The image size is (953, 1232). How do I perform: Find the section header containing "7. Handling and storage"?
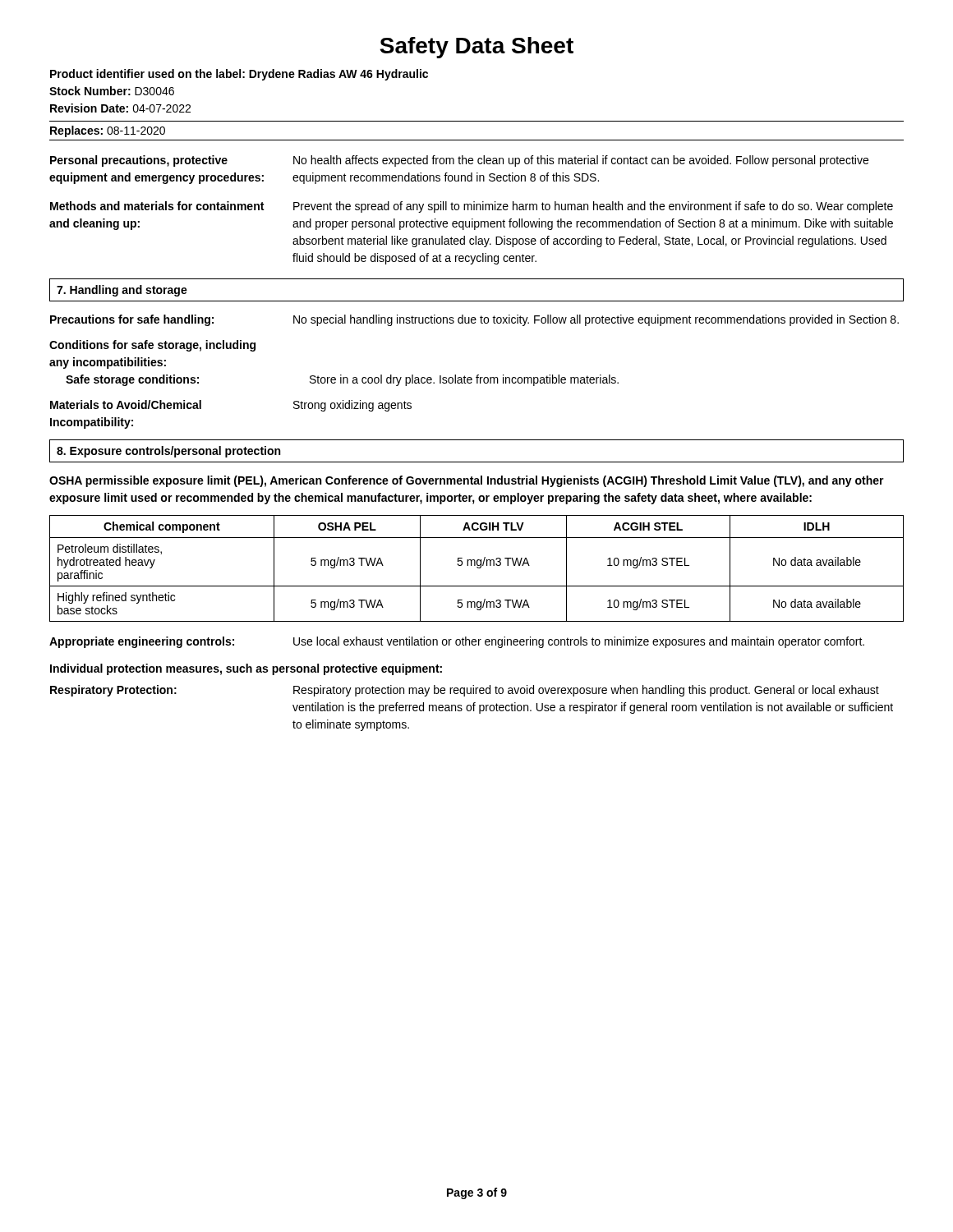click(122, 290)
